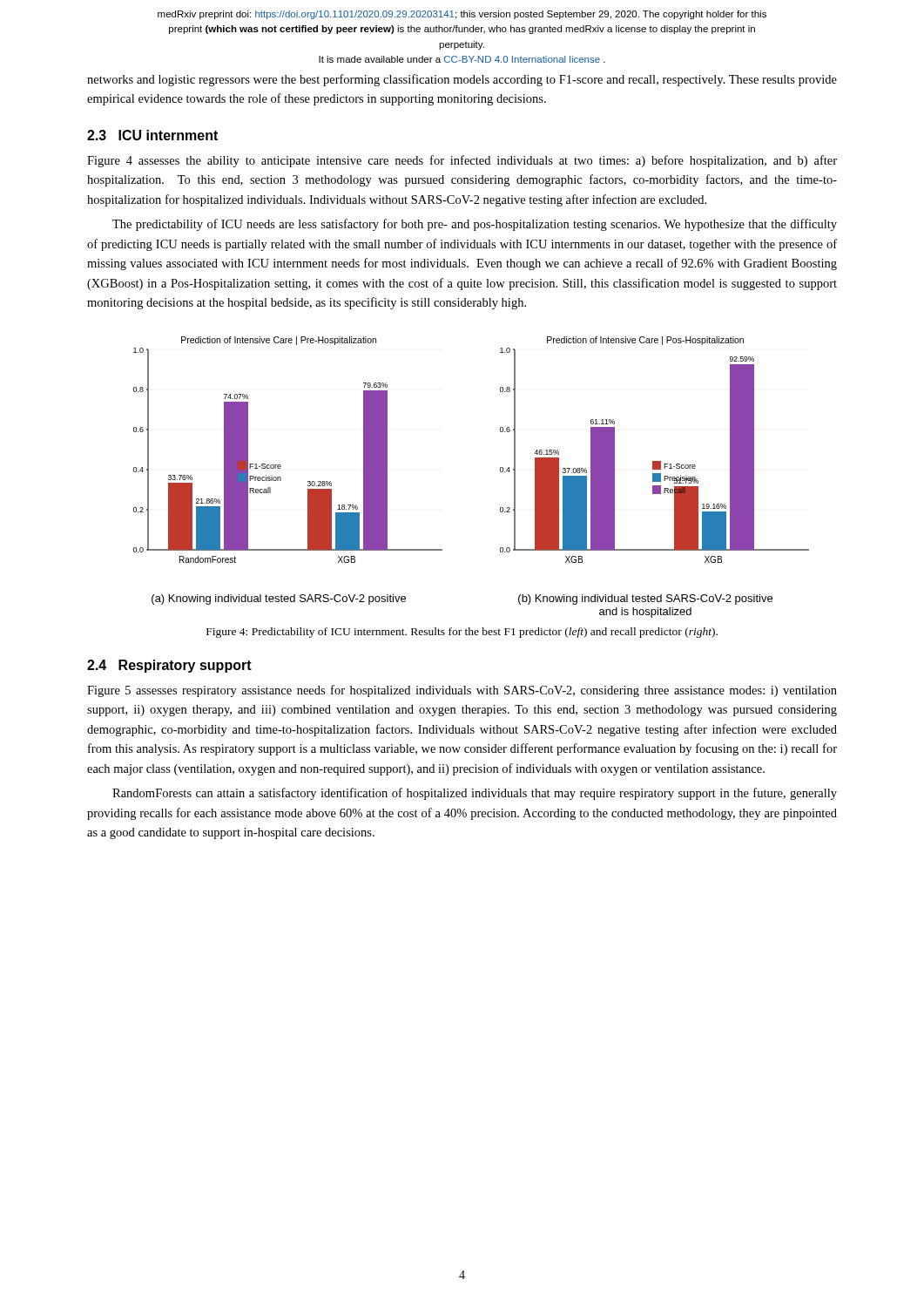The height and width of the screenshot is (1307, 924).
Task: Locate the text block starting "RandomForests can attain a satisfactory identification"
Action: coord(462,813)
